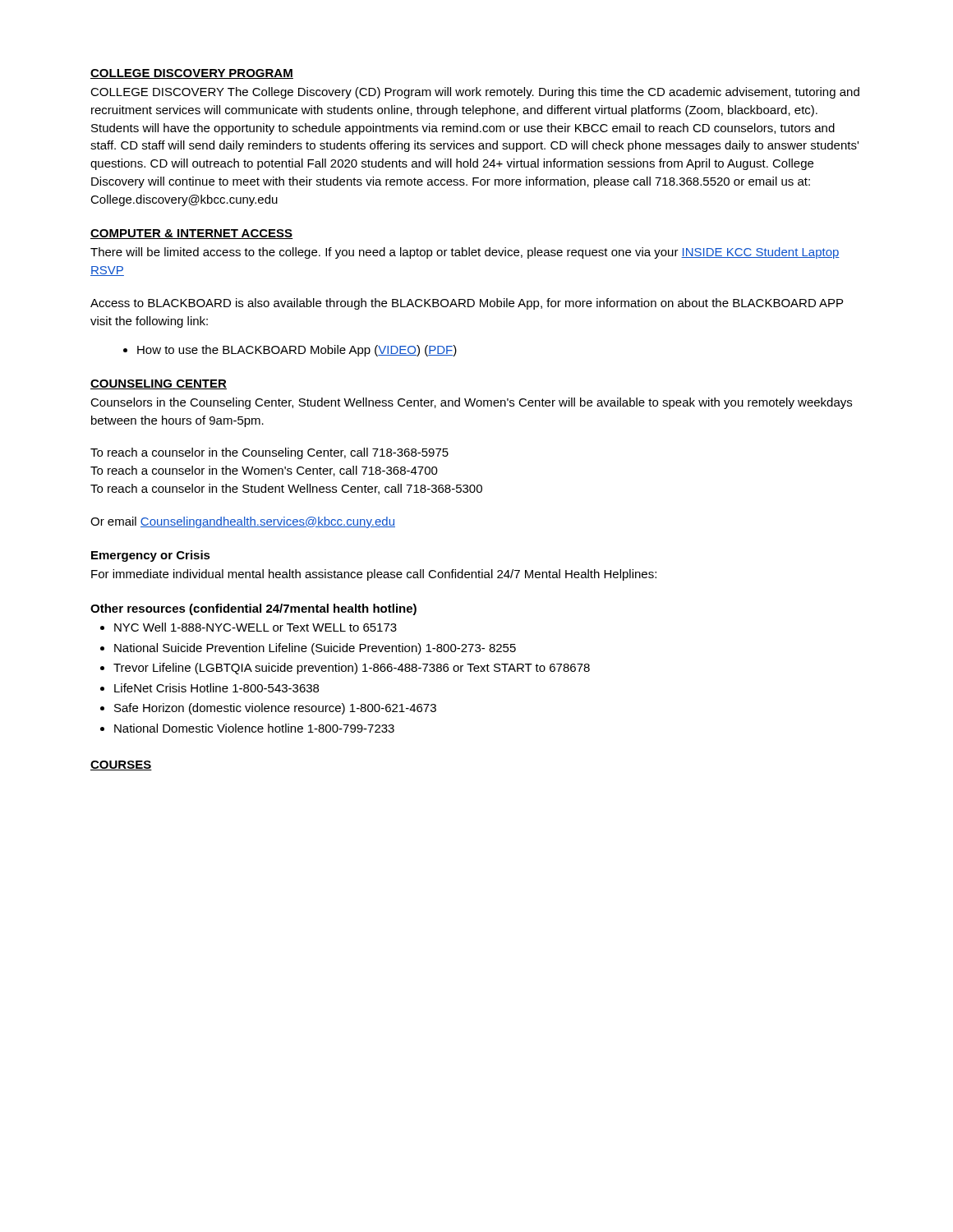This screenshot has height=1232, width=953.
Task: Navigate to the text starting "National Suicide Prevention"
Action: 476,648
